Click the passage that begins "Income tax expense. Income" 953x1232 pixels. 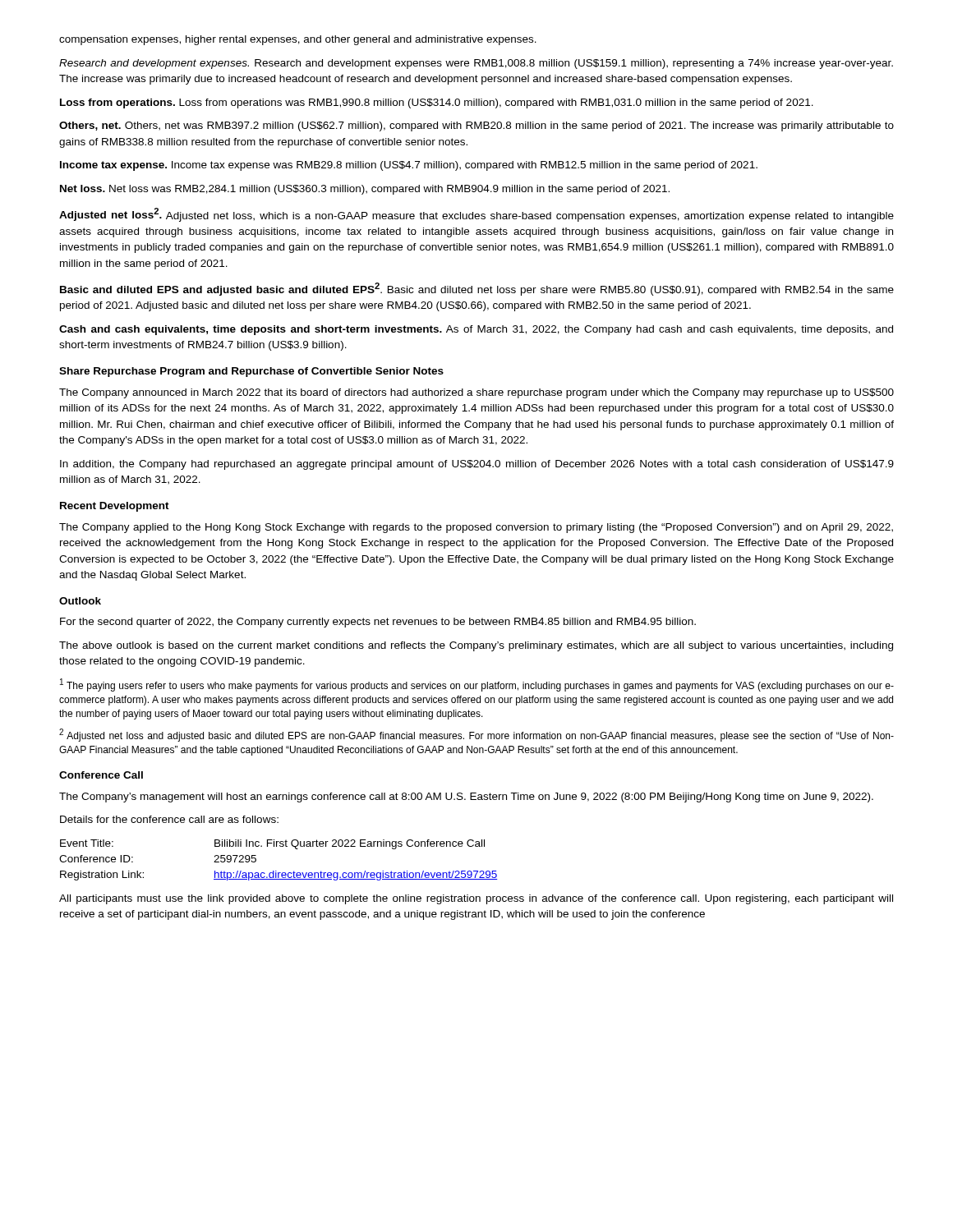[476, 165]
